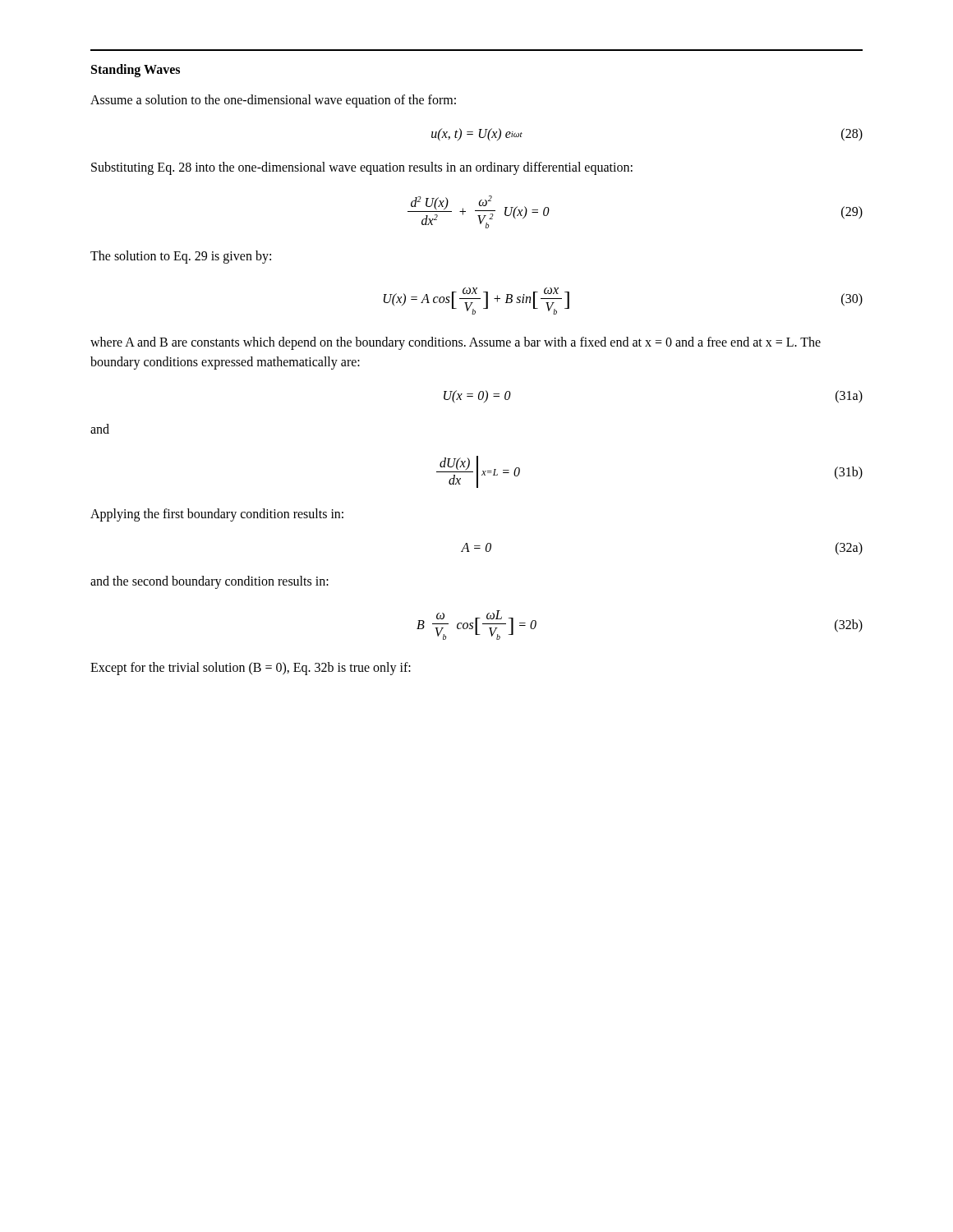This screenshot has height=1232, width=953.
Task: Point to "U(x = 0) = 0 (31a)"
Action: click(501, 396)
